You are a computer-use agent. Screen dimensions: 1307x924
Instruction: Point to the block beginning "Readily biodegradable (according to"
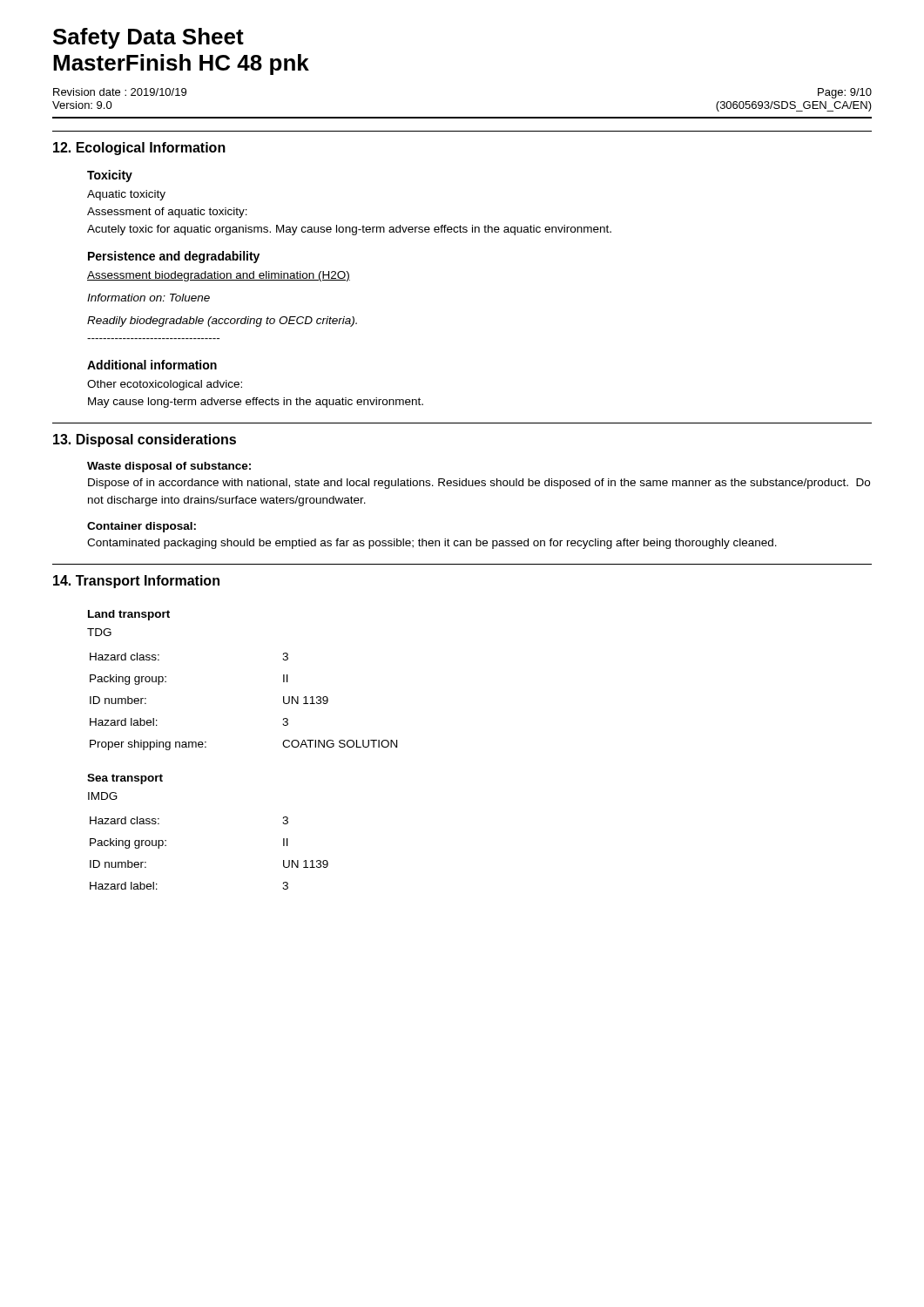tap(223, 329)
